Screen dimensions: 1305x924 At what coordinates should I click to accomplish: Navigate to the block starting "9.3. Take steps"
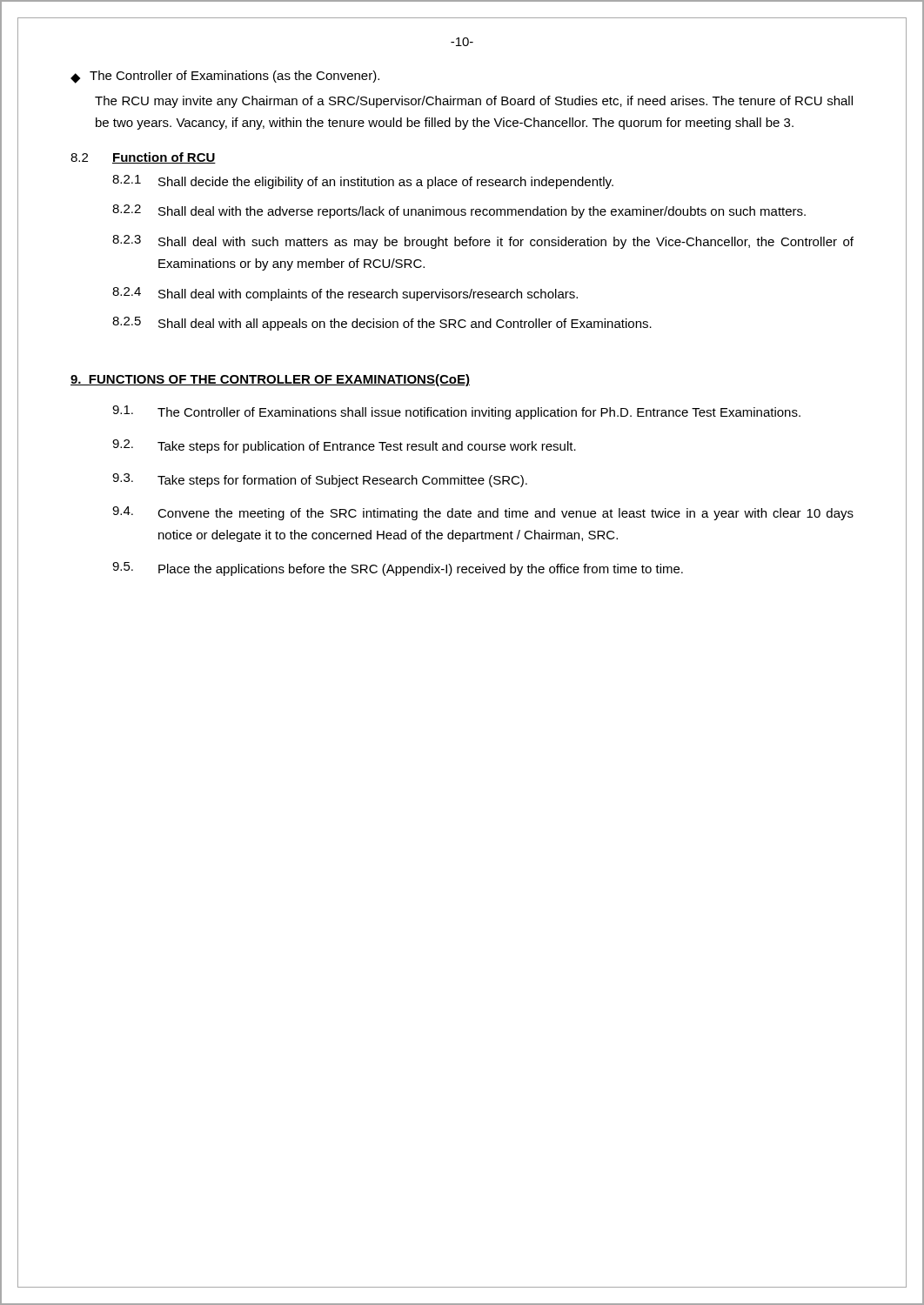483,480
